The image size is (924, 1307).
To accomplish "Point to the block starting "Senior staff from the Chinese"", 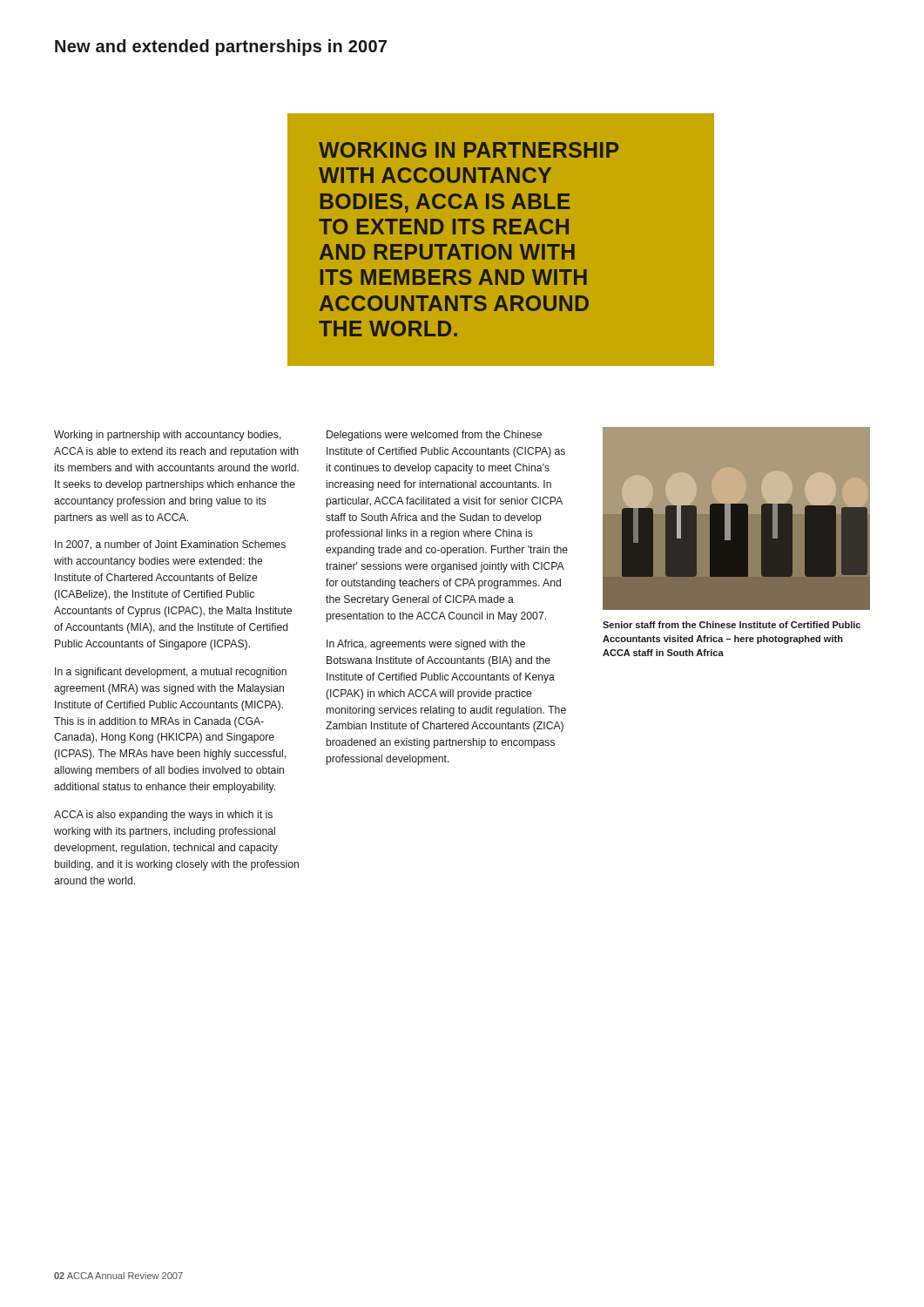I will tap(732, 639).
